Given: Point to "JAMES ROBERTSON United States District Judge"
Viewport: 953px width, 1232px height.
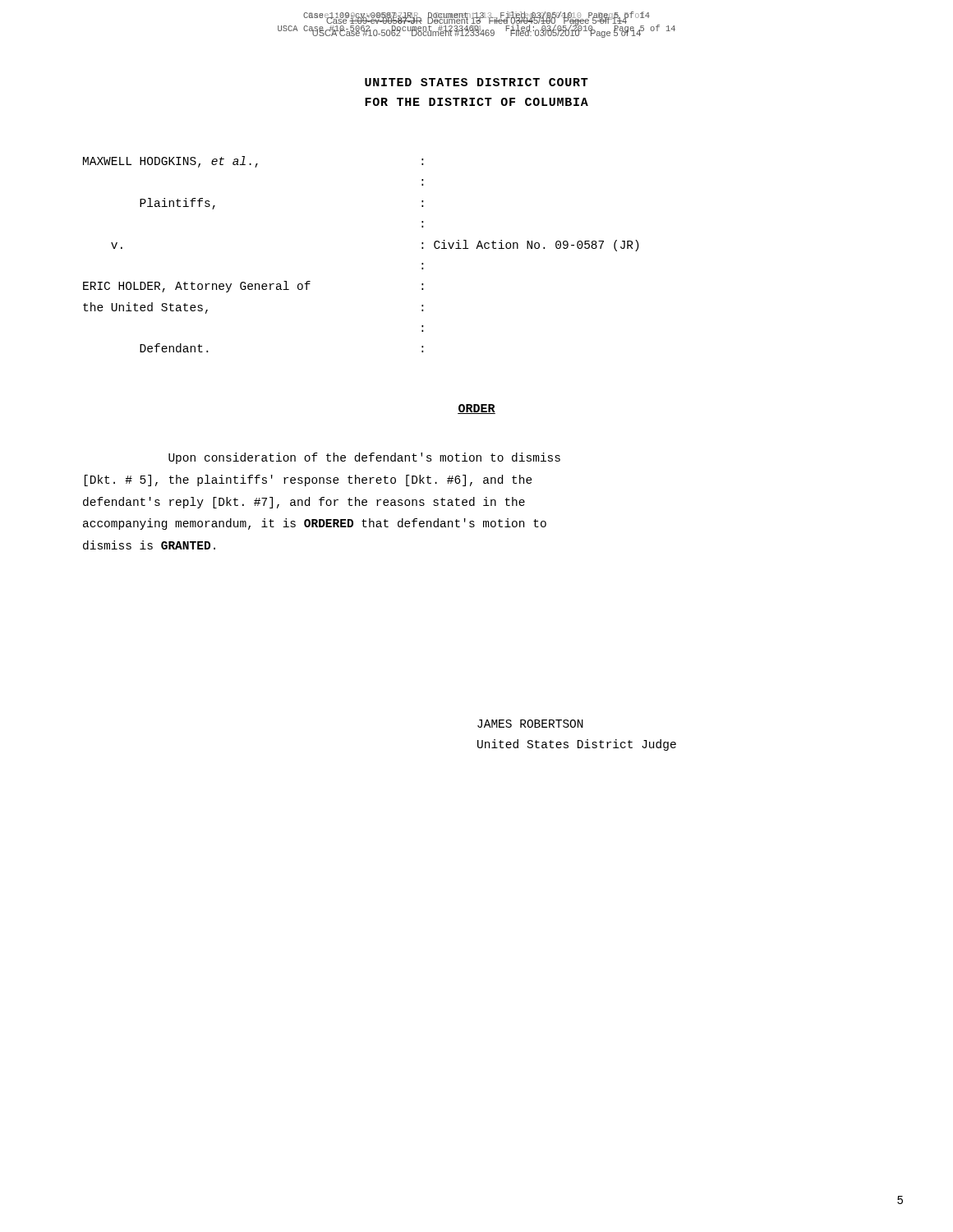Looking at the screenshot, I should click(x=577, y=735).
